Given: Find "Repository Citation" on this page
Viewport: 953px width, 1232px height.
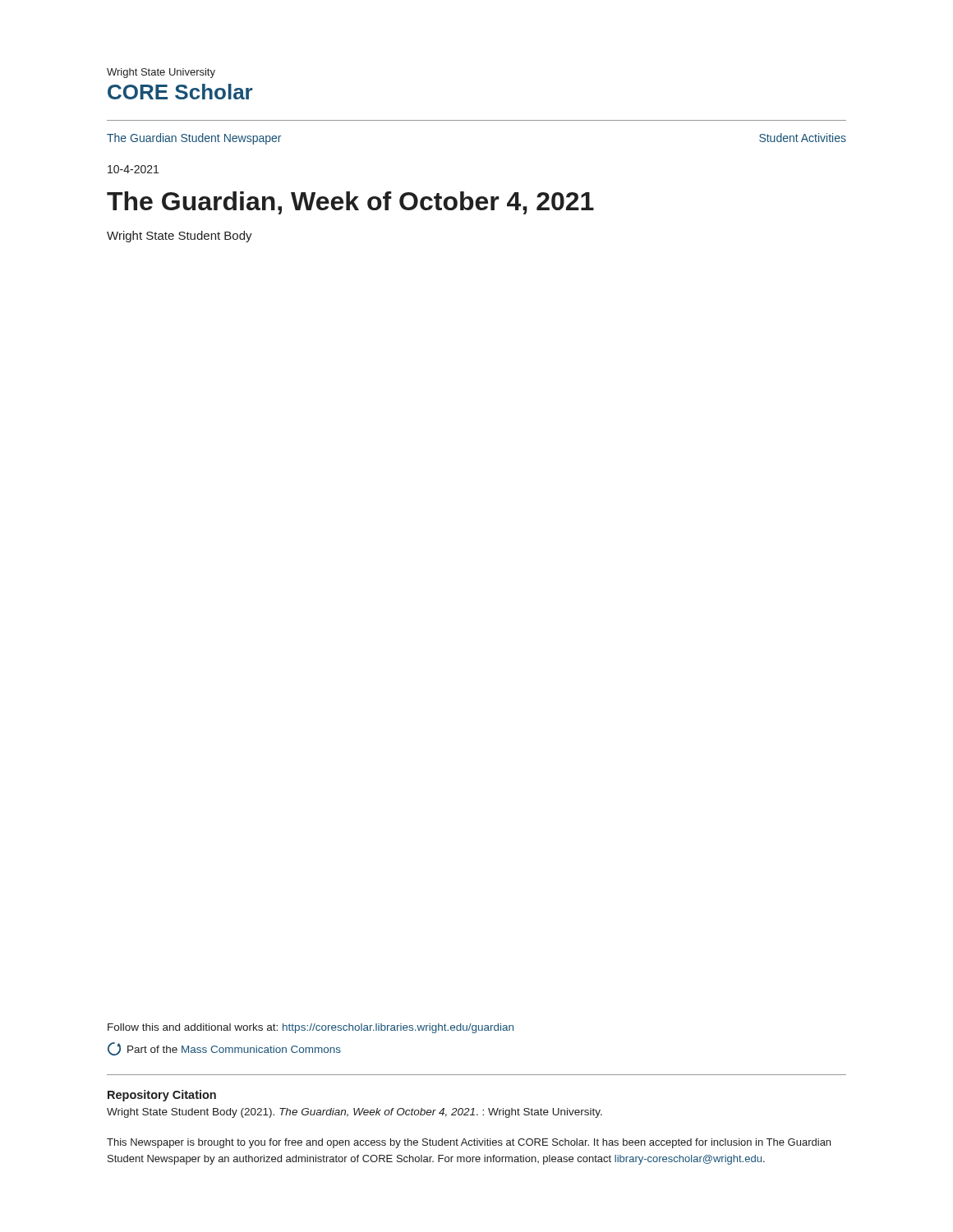Looking at the screenshot, I should (x=162, y=1095).
